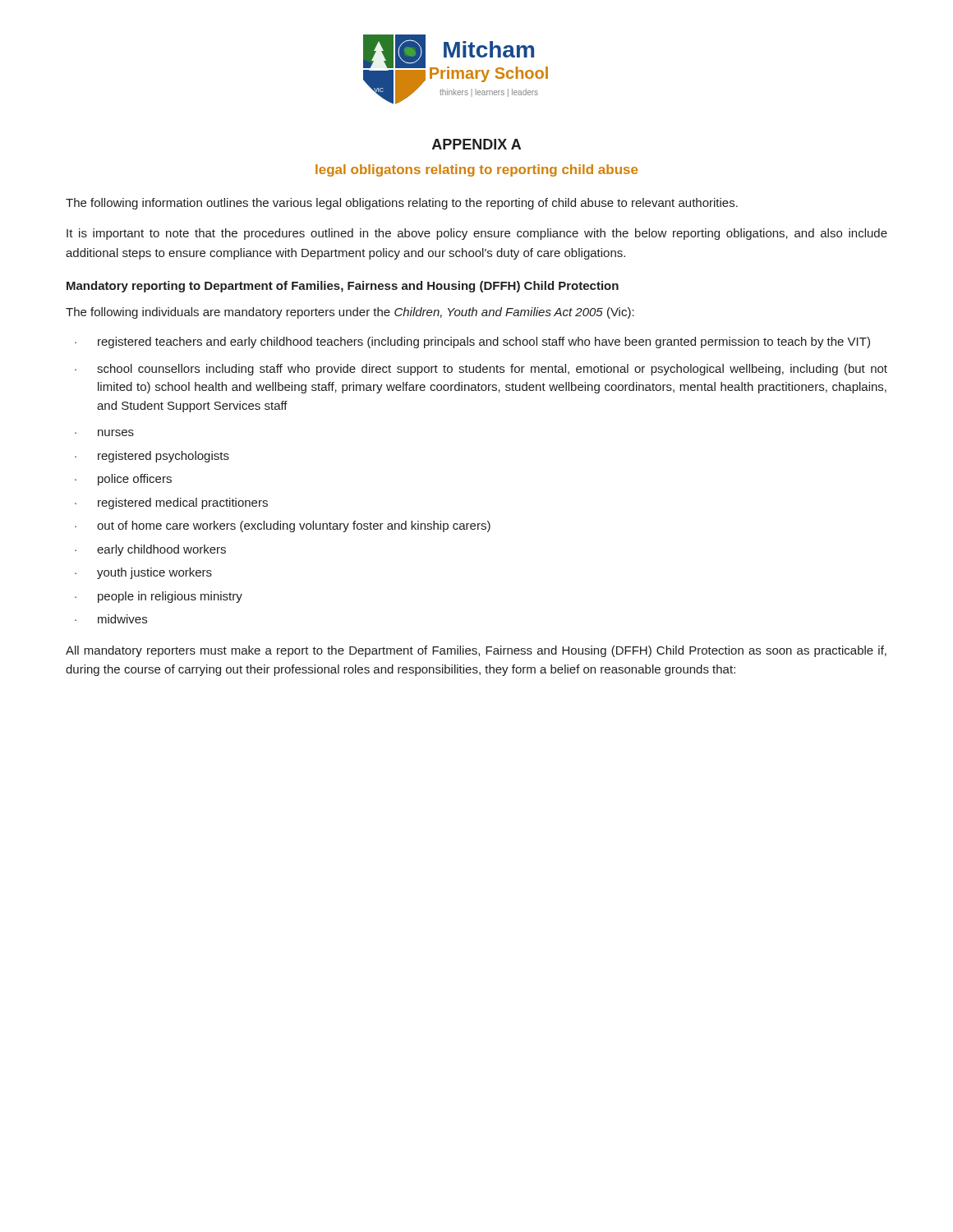Viewport: 953px width, 1232px height.
Task: Locate the region starting "legal obligatons relating to reporting child abuse"
Action: pos(476,170)
